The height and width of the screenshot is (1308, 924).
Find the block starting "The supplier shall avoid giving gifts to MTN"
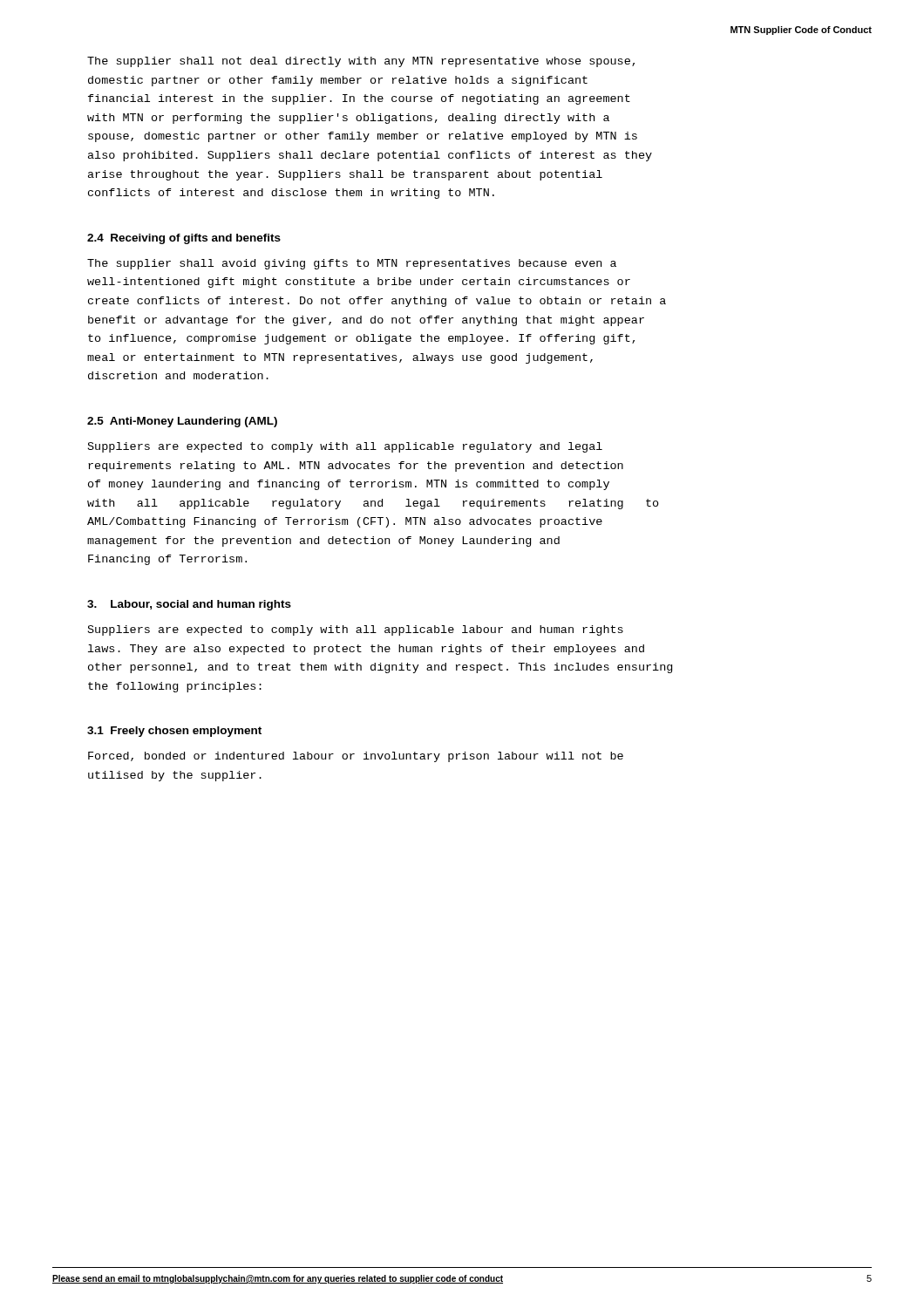[377, 320]
